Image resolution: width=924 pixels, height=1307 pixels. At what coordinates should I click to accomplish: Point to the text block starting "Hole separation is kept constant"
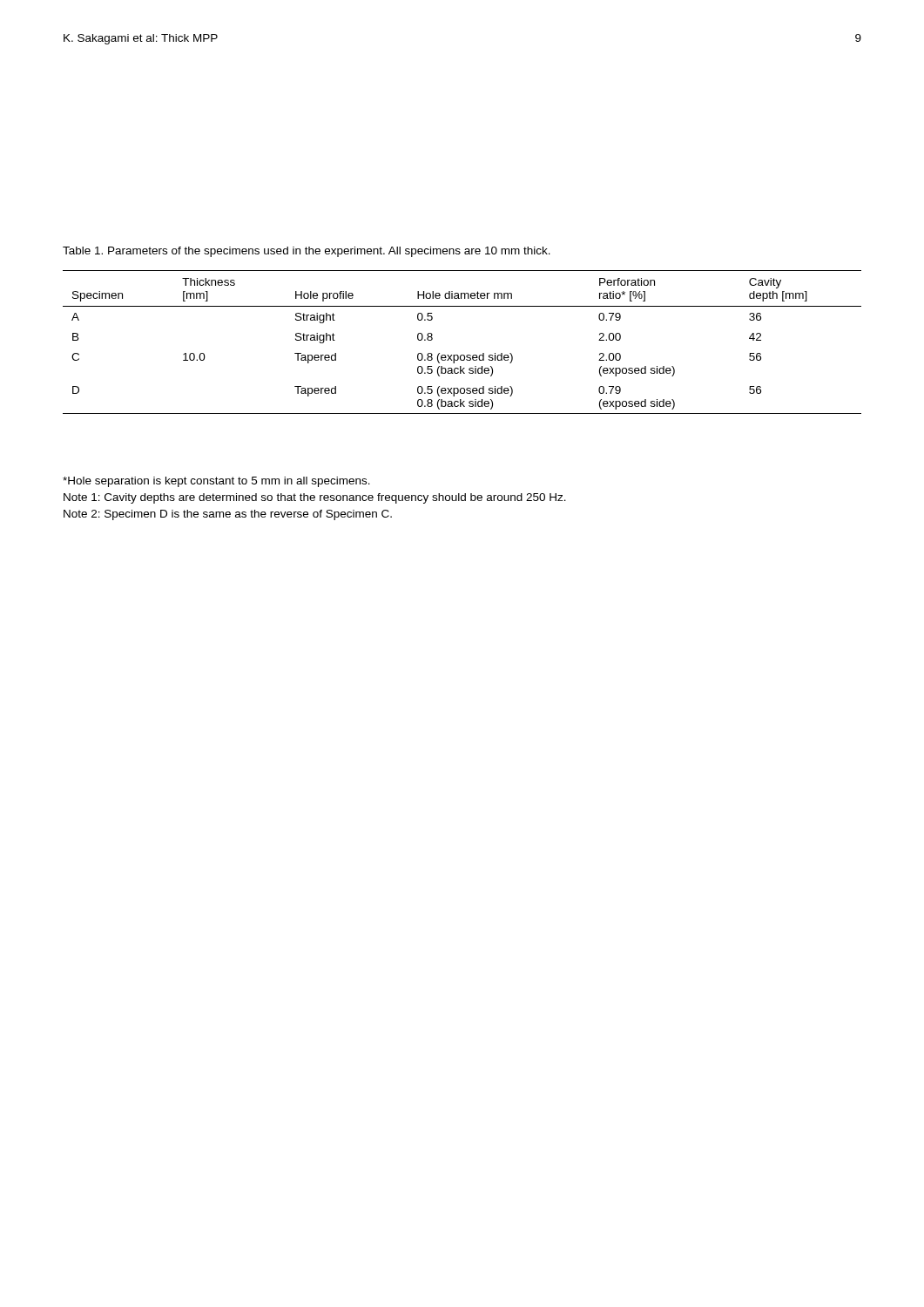tap(217, 481)
